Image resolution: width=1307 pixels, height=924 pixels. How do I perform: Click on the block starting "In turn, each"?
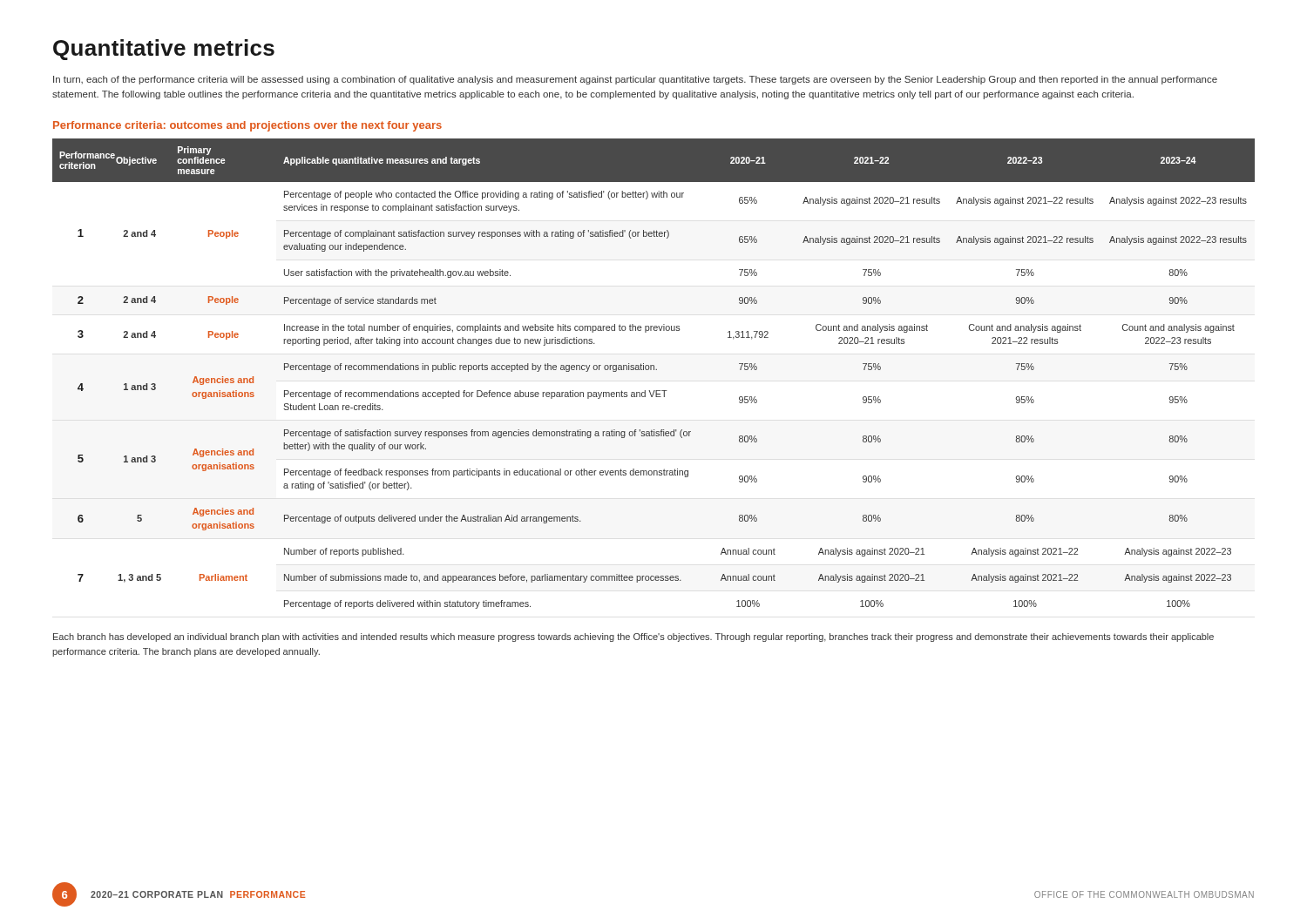pos(645,87)
